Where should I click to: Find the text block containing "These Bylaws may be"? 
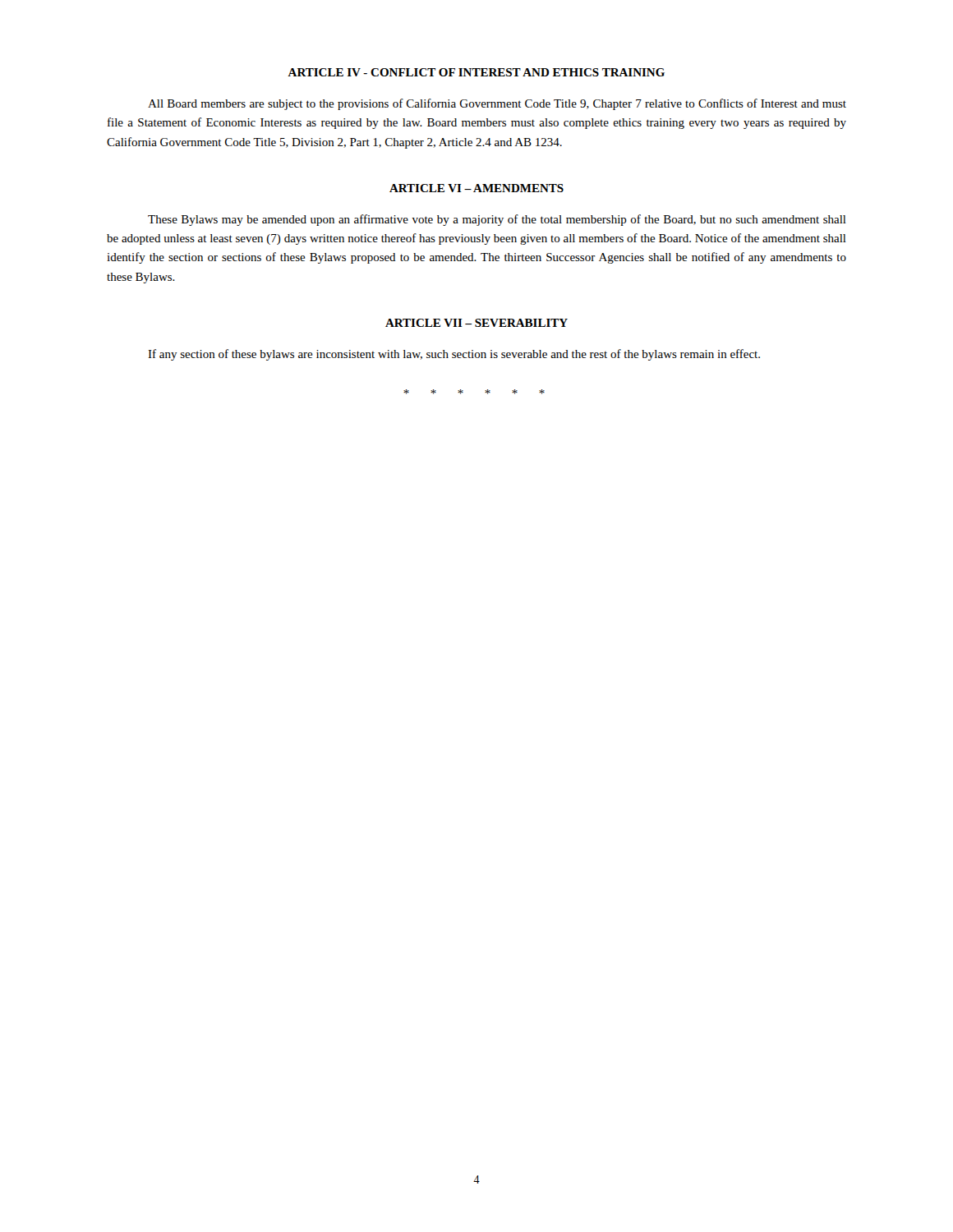tap(476, 248)
